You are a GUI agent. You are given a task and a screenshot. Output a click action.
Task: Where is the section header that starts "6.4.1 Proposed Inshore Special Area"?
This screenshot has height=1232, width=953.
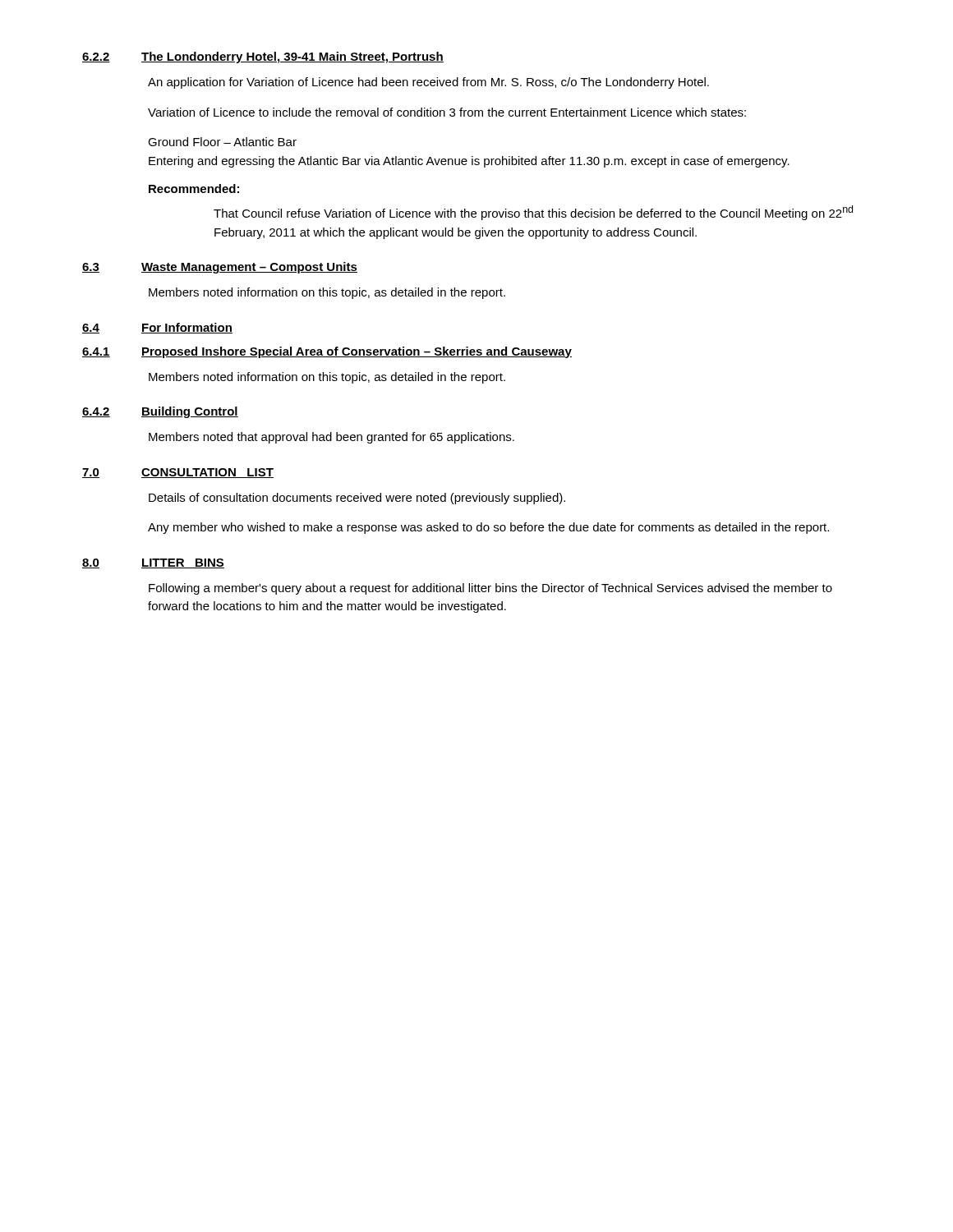coord(327,351)
